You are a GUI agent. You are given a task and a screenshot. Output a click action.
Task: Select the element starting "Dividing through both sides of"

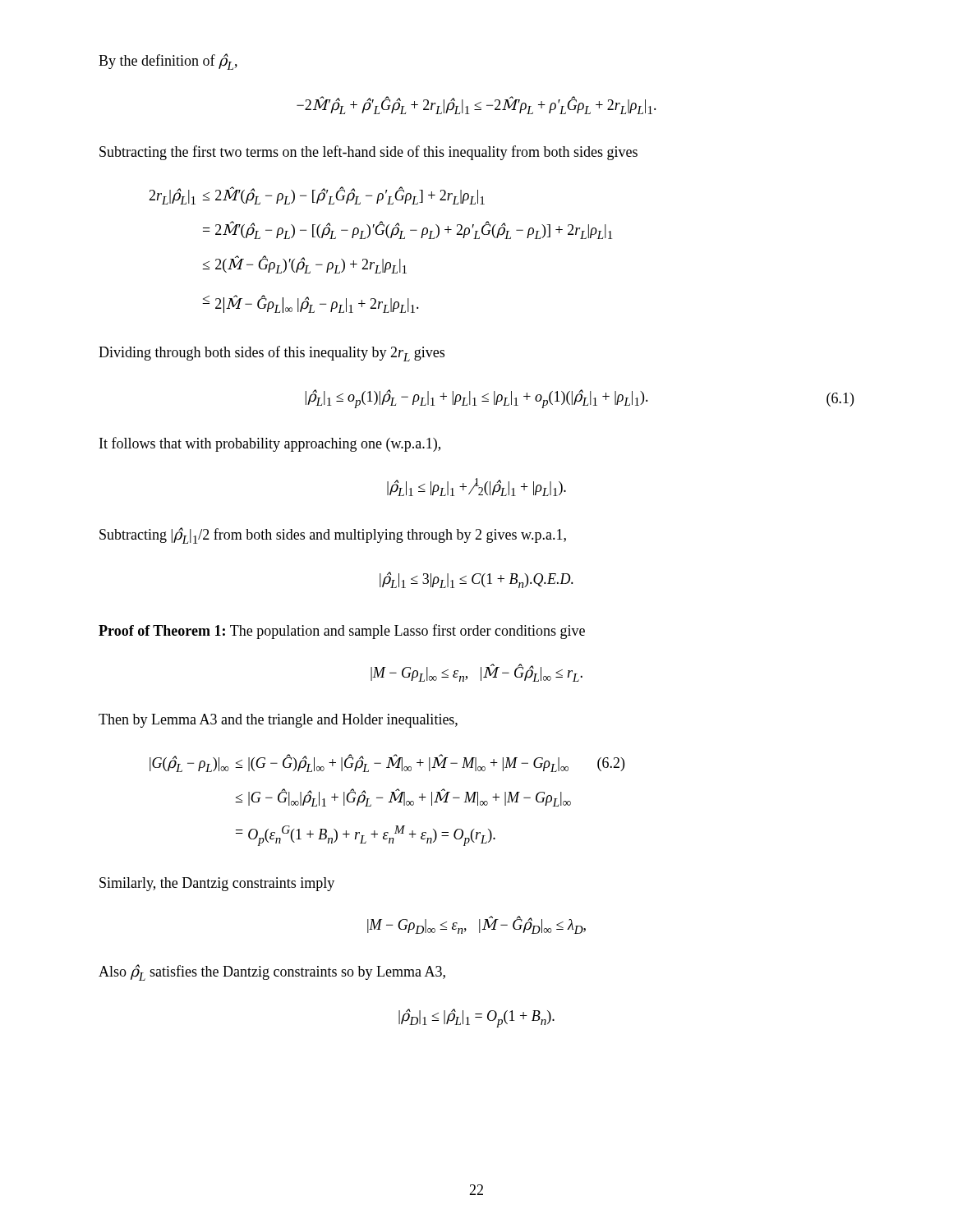tap(272, 354)
